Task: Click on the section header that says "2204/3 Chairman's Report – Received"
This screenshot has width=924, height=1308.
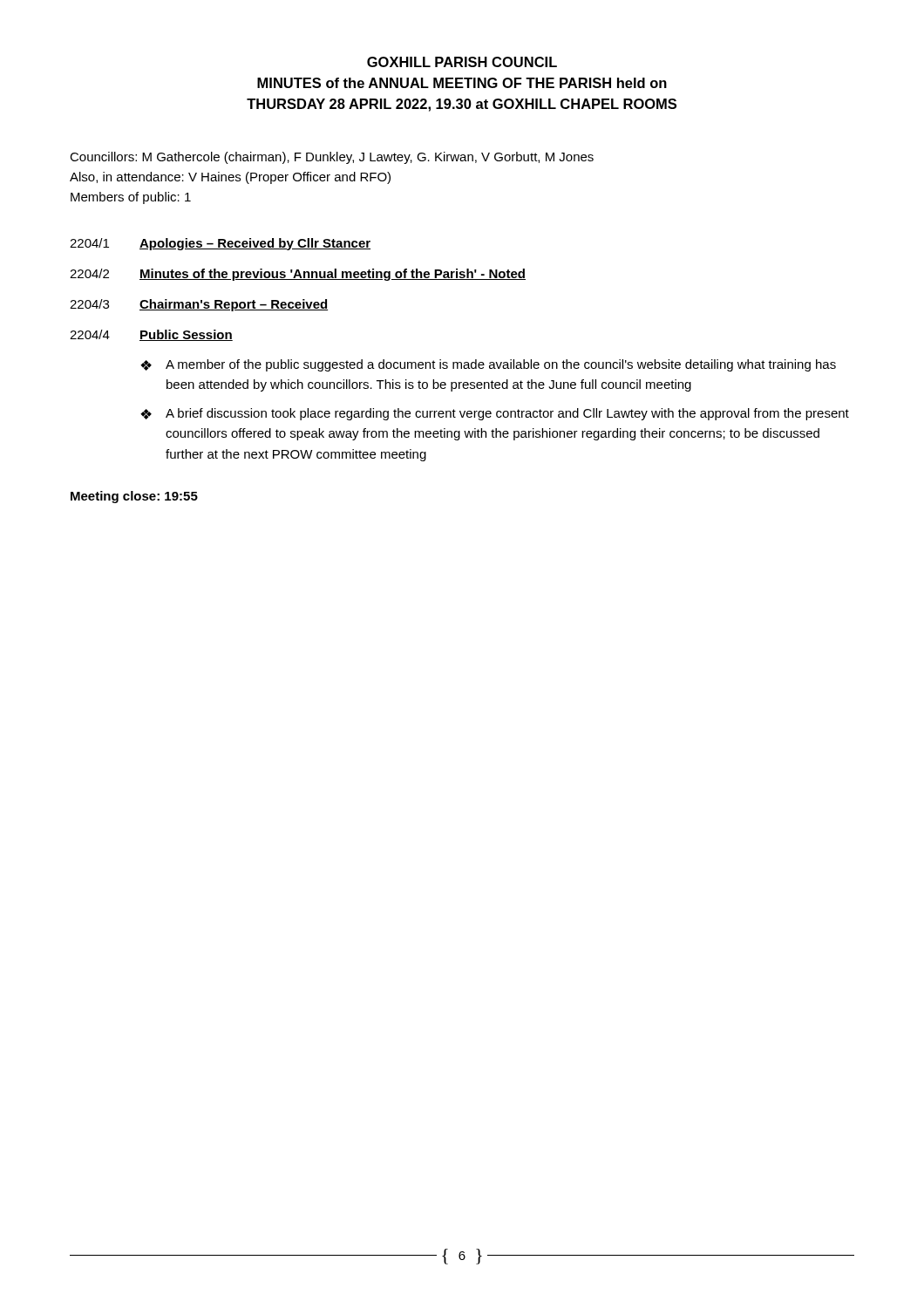Action: (x=199, y=303)
